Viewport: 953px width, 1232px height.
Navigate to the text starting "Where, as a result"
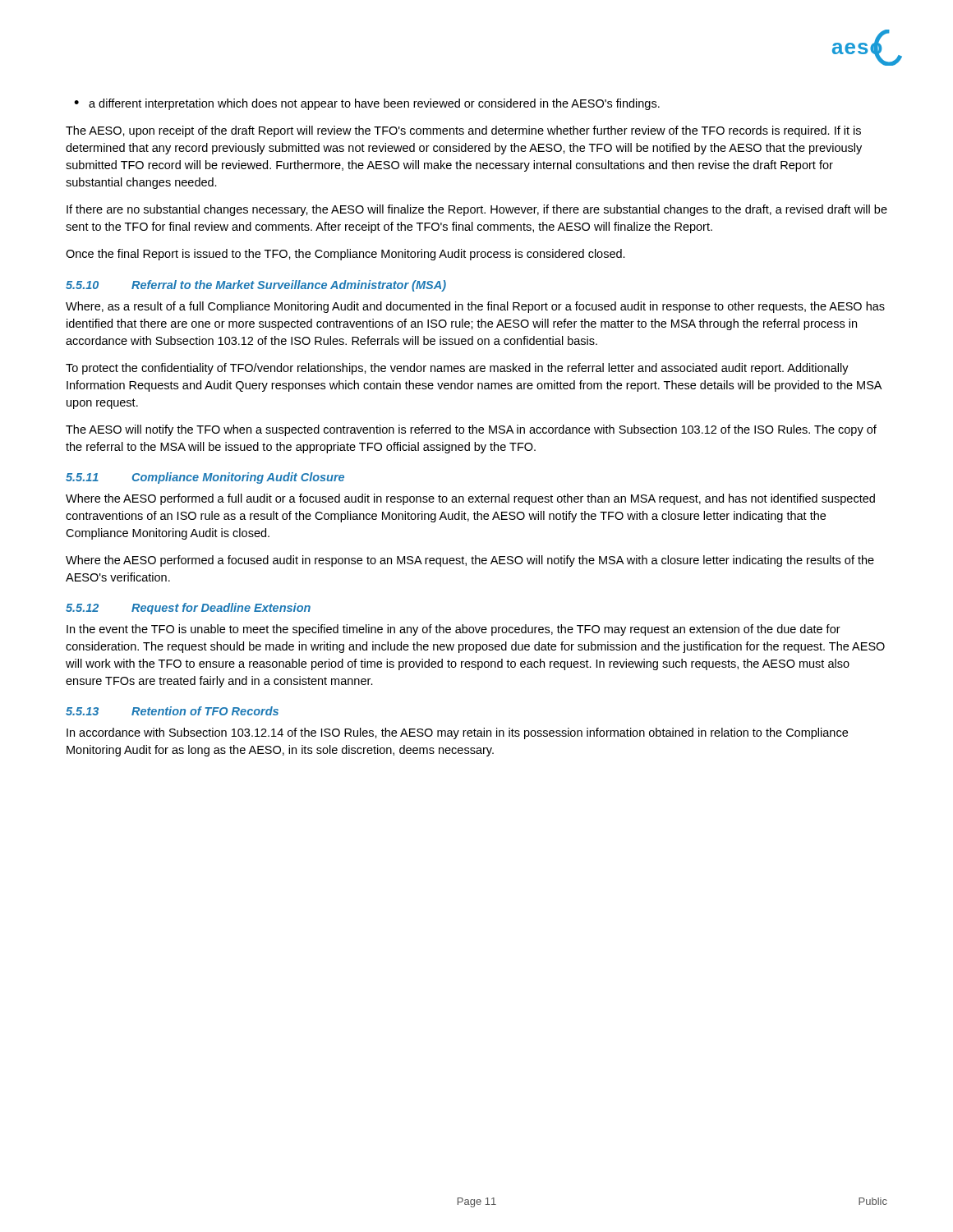point(475,323)
